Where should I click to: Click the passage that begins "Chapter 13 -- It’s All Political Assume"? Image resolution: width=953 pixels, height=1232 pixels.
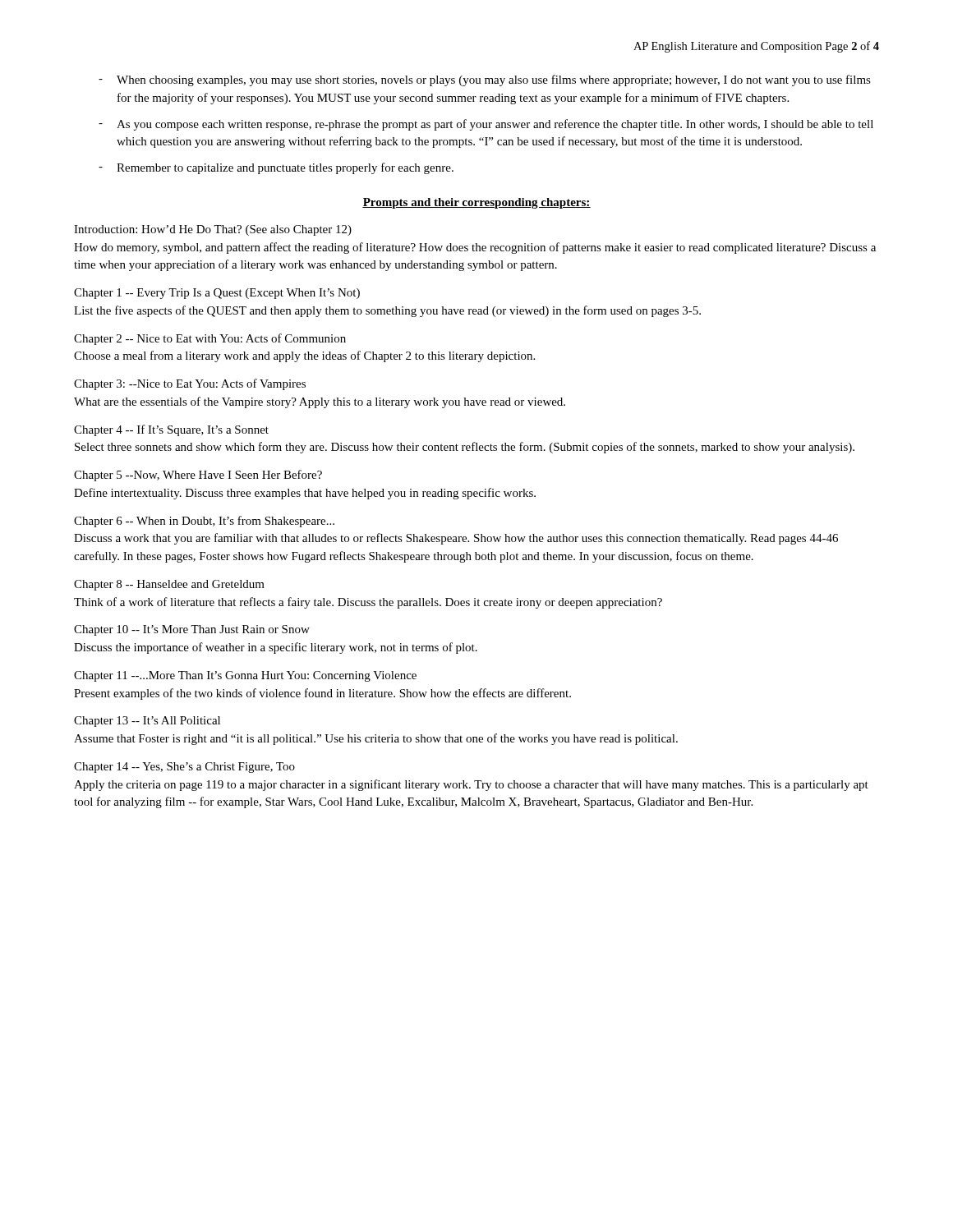[x=376, y=729]
